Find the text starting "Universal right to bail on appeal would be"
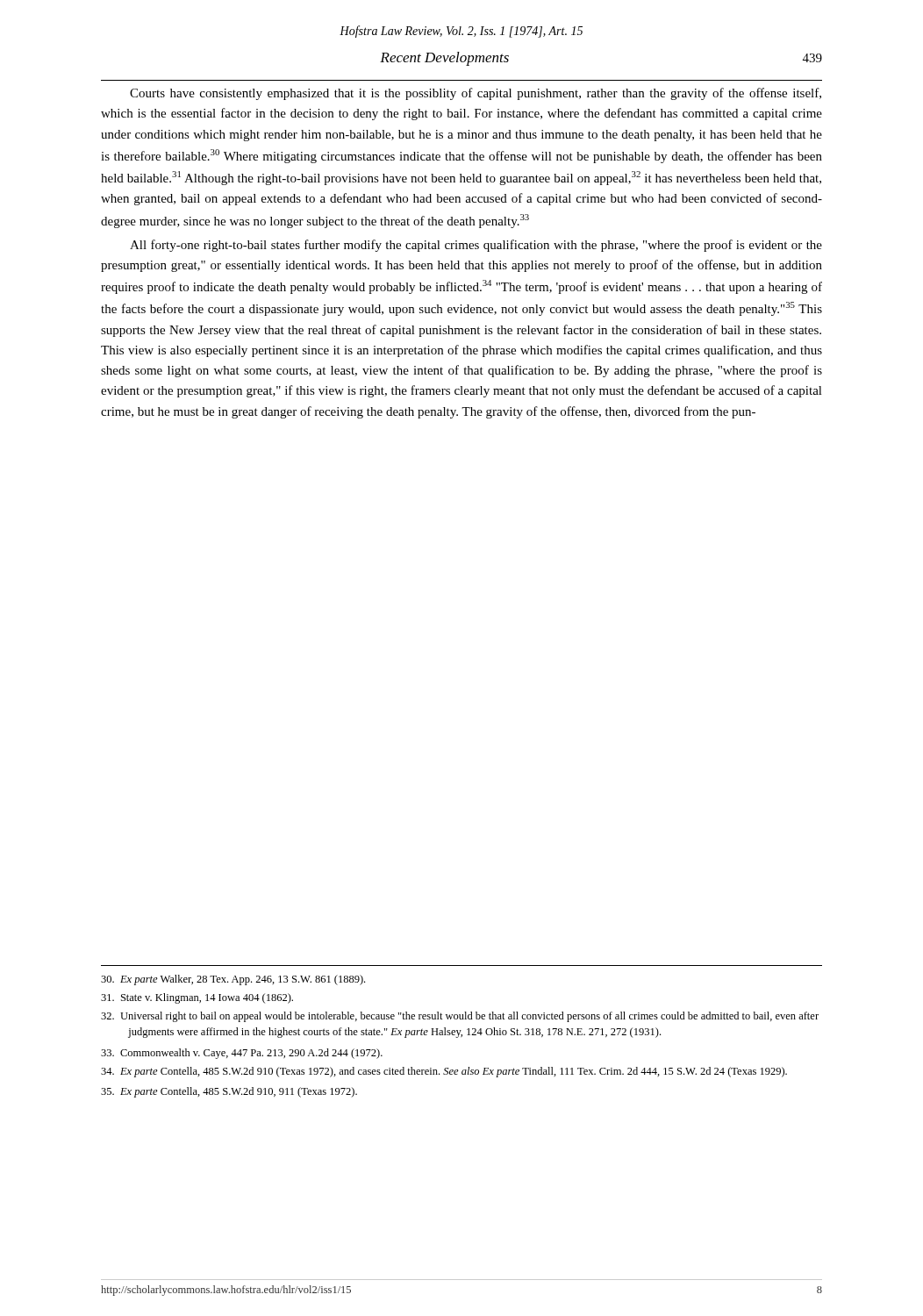Viewport: 923px width, 1316px height. [x=460, y=1024]
